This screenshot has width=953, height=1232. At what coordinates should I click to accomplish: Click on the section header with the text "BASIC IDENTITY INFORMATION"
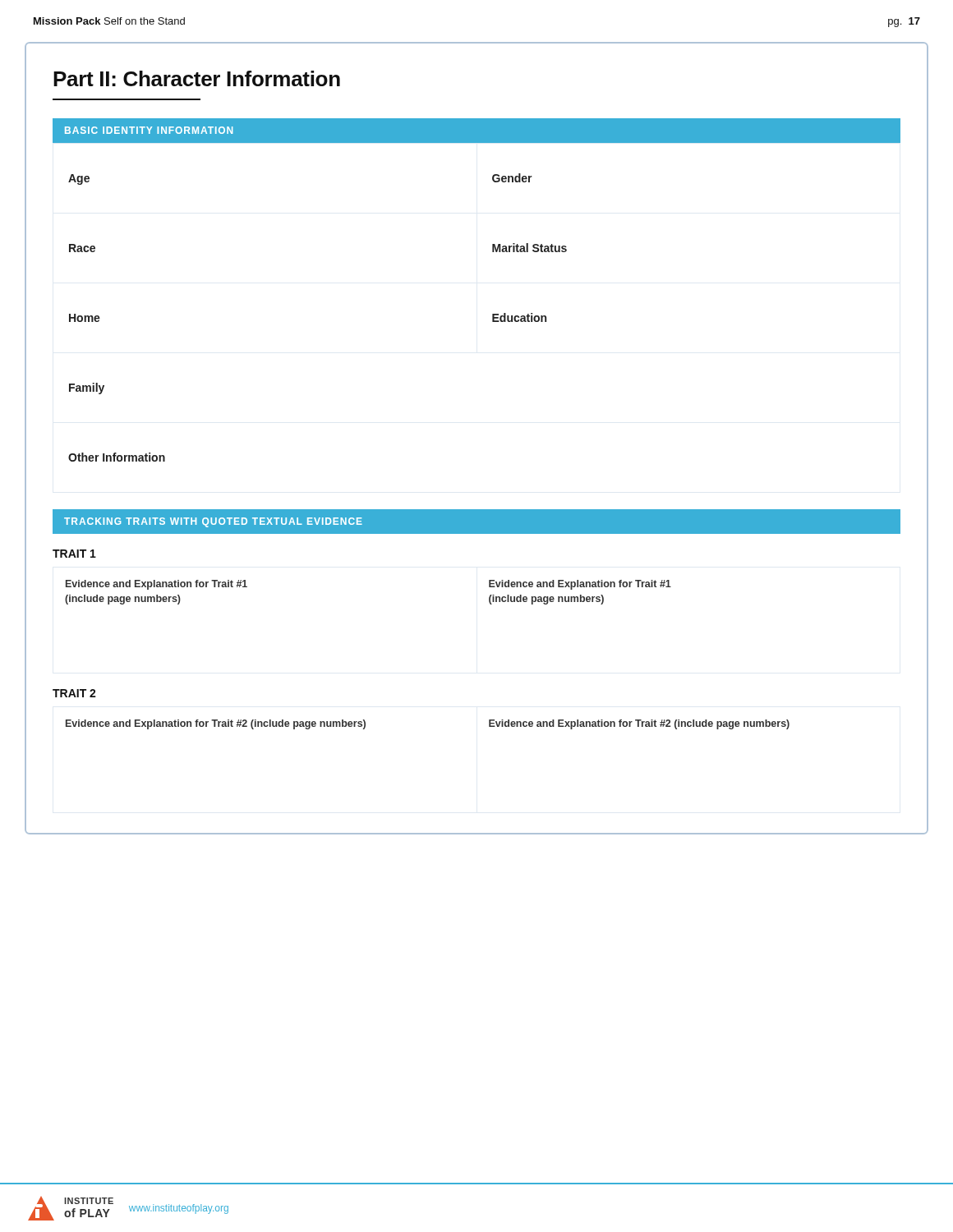pyautogui.click(x=149, y=131)
